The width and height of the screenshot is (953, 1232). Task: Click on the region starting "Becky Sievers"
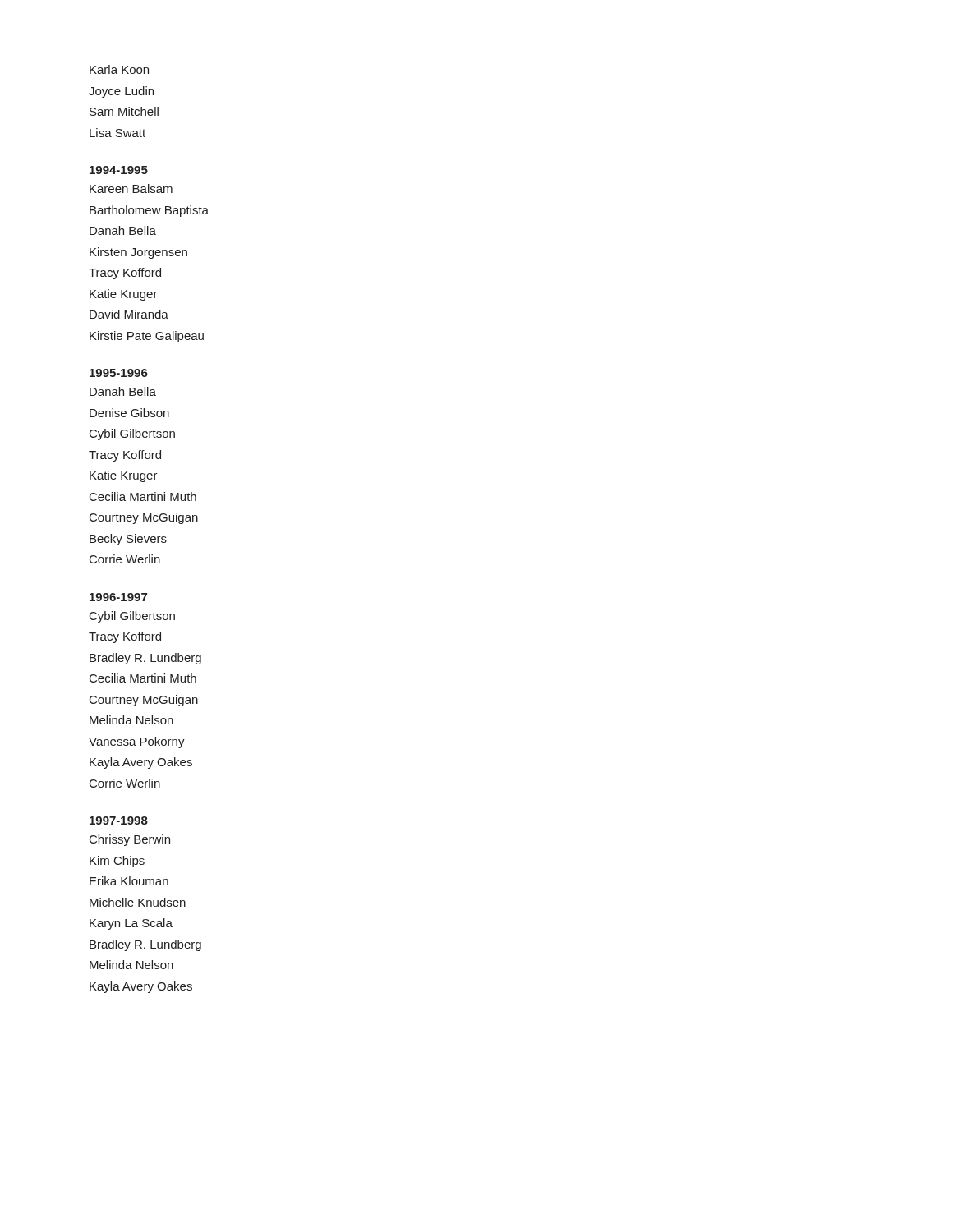(128, 538)
